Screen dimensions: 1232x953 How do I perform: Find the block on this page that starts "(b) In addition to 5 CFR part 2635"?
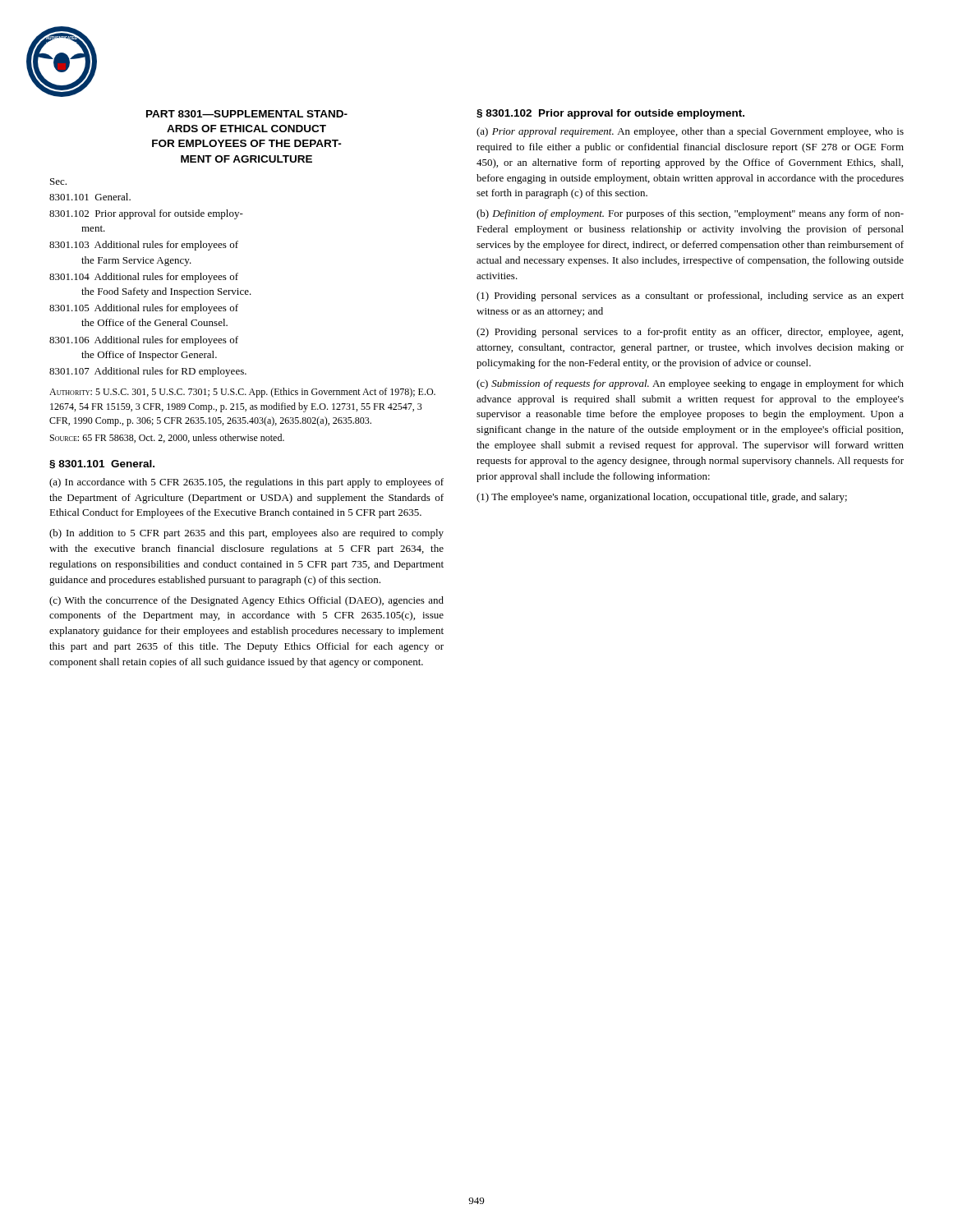pyautogui.click(x=246, y=556)
